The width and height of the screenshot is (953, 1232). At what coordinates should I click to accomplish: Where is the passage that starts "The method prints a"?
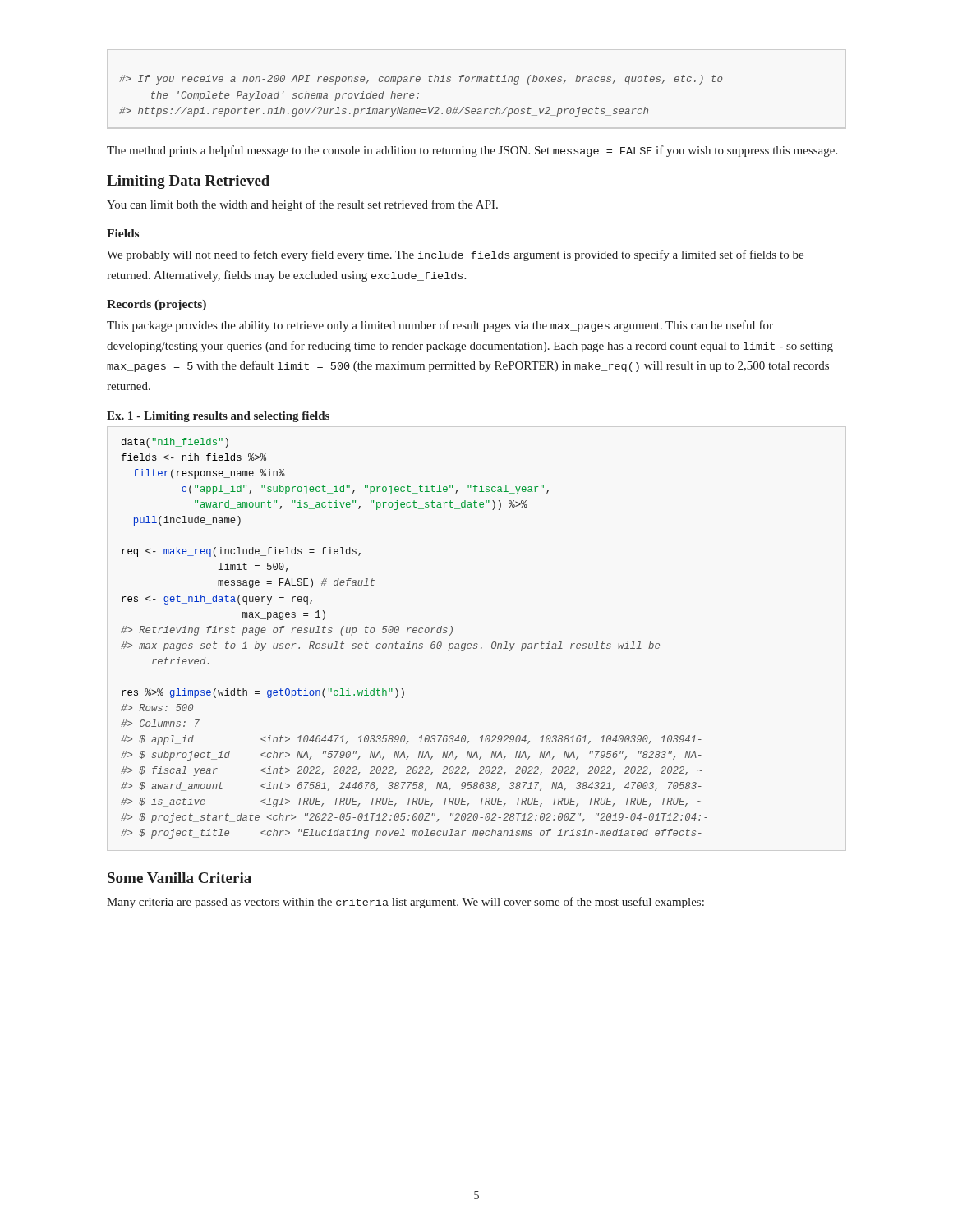[472, 150]
